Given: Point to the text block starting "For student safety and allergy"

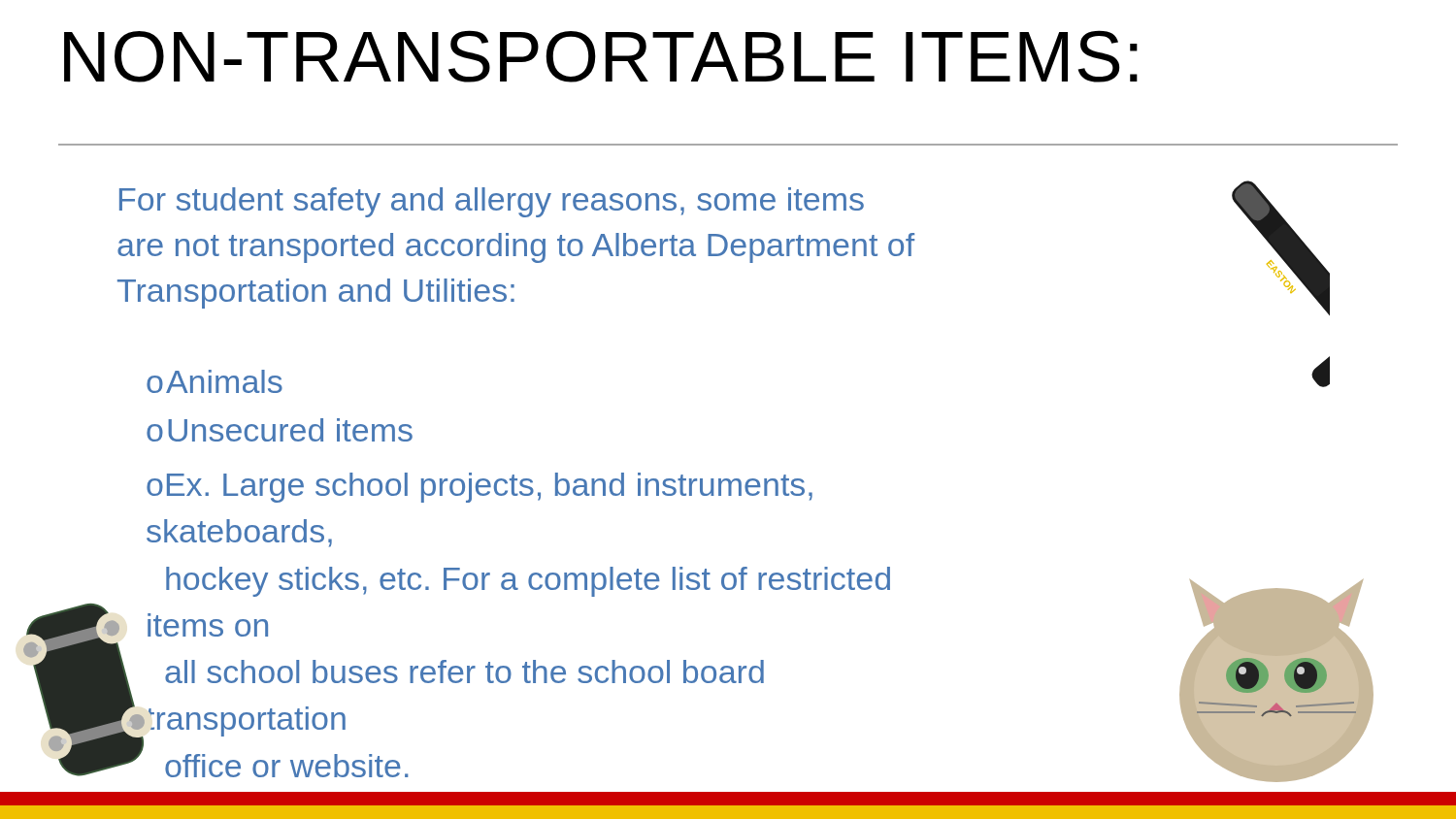Looking at the screenshot, I should (515, 245).
